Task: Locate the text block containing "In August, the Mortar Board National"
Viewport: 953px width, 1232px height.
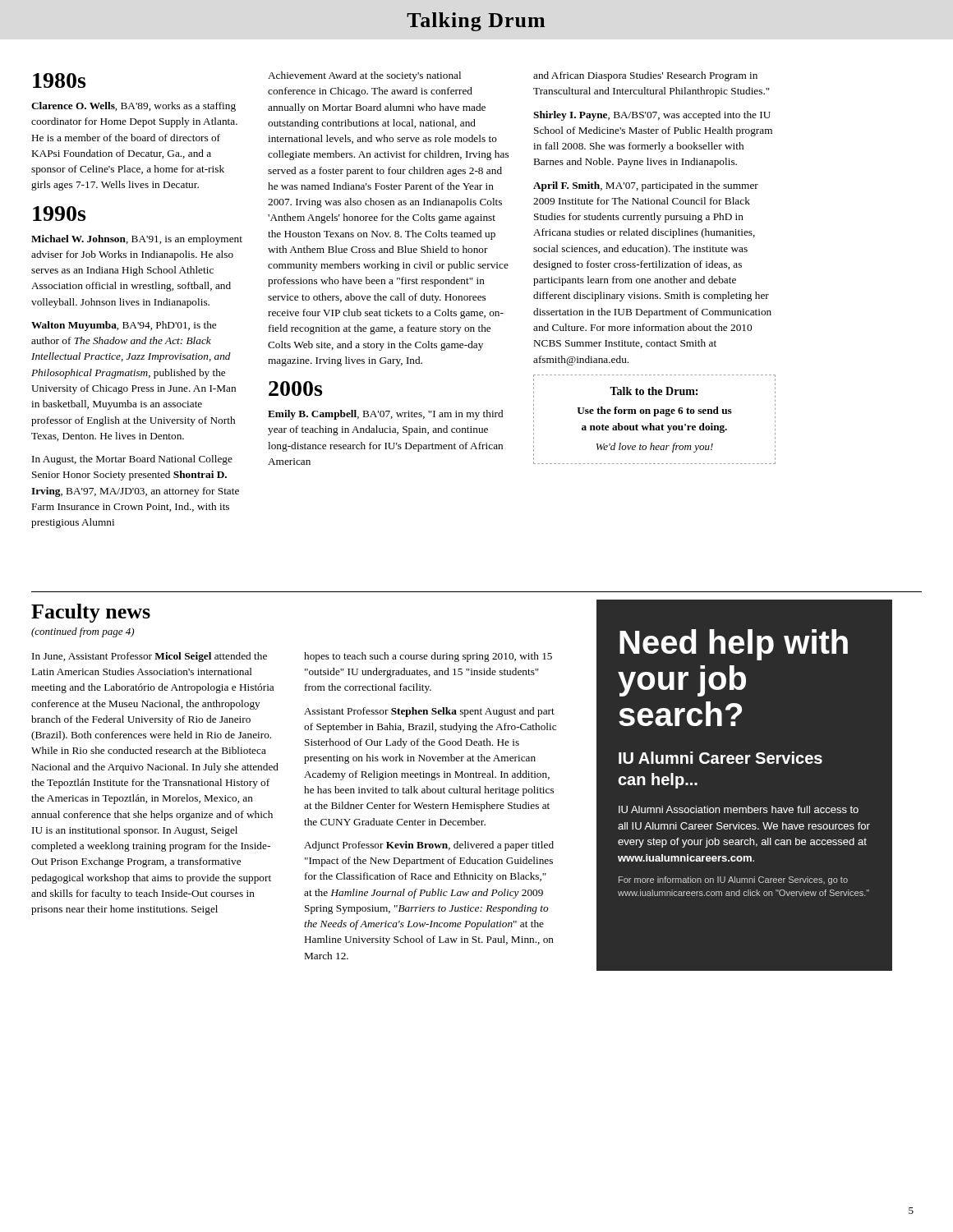Action: (138, 490)
